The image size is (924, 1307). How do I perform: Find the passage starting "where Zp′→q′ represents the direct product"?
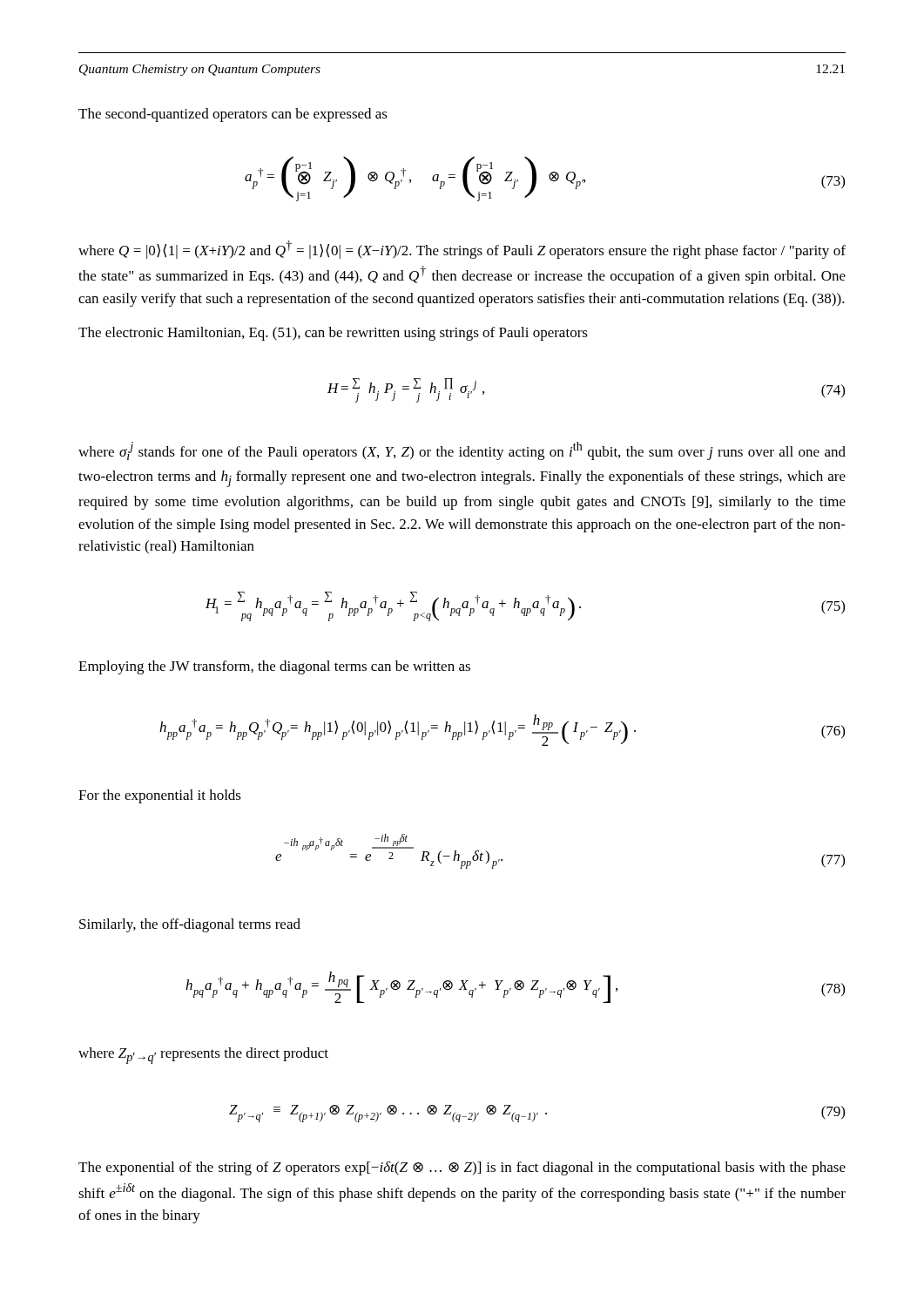(x=203, y=1054)
